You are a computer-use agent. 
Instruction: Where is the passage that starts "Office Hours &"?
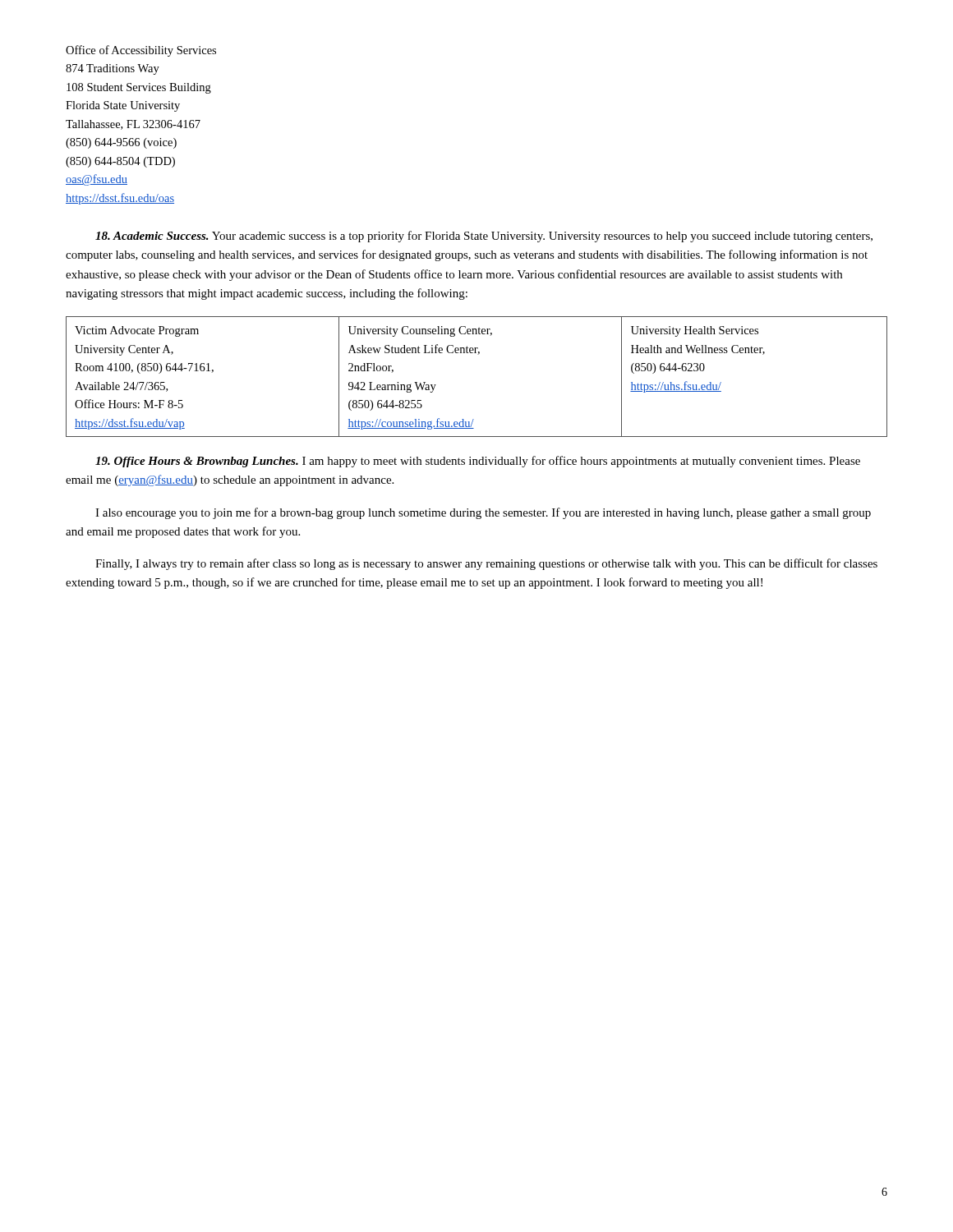point(476,471)
